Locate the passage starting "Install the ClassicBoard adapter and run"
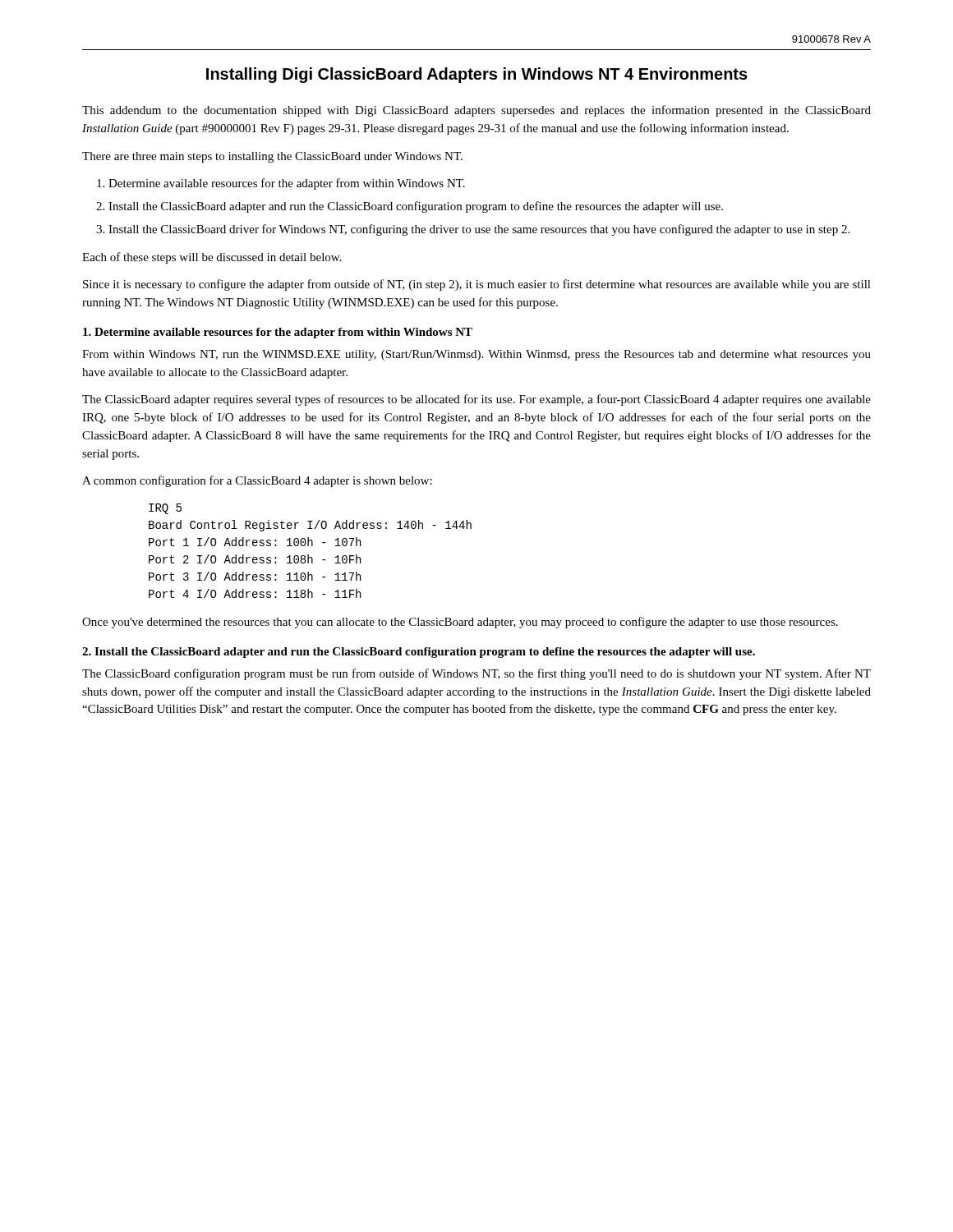The width and height of the screenshot is (953, 1232). pyautogui.click(x=416, y=206)
